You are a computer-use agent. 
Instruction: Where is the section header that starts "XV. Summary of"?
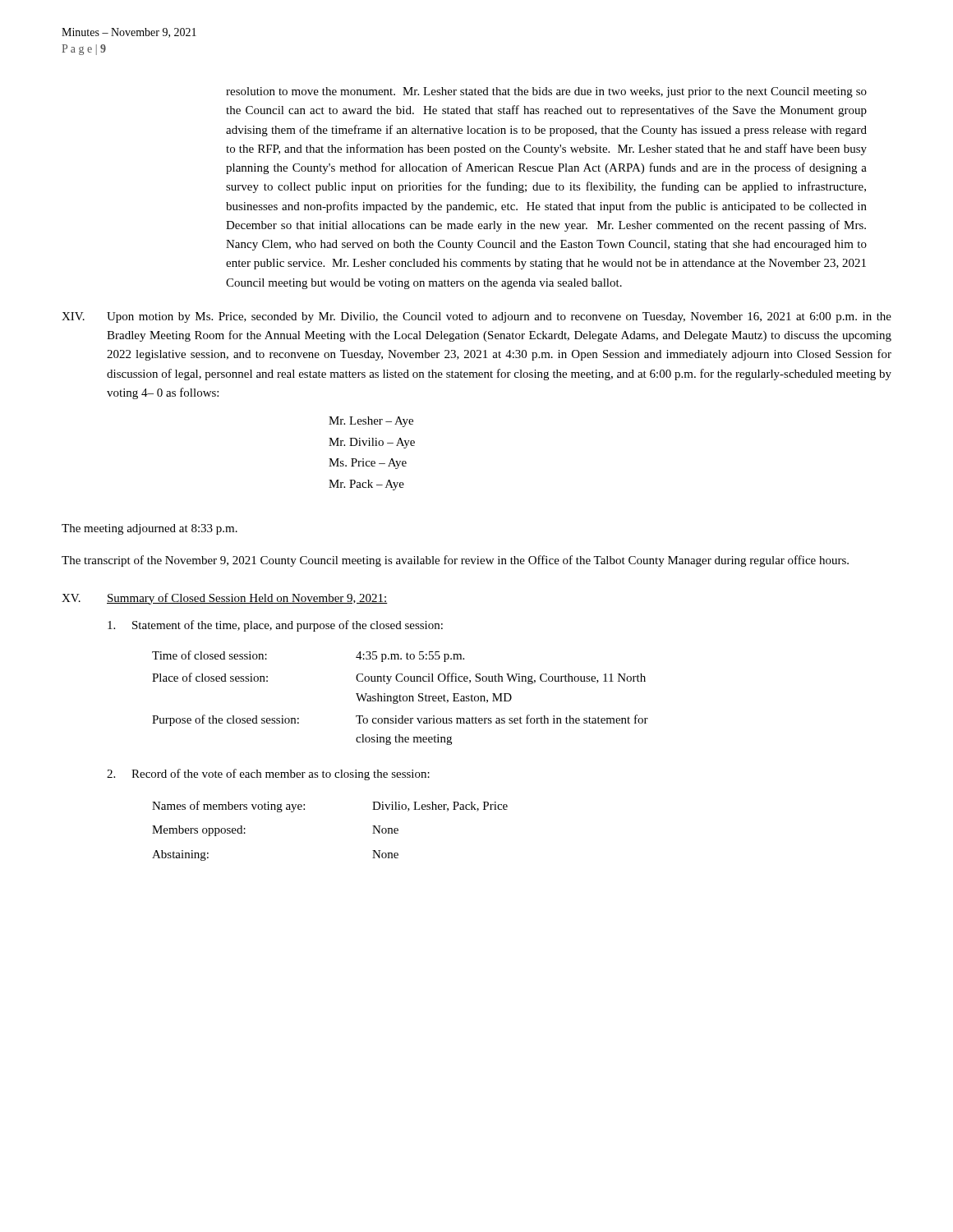(x=225, y=599)
